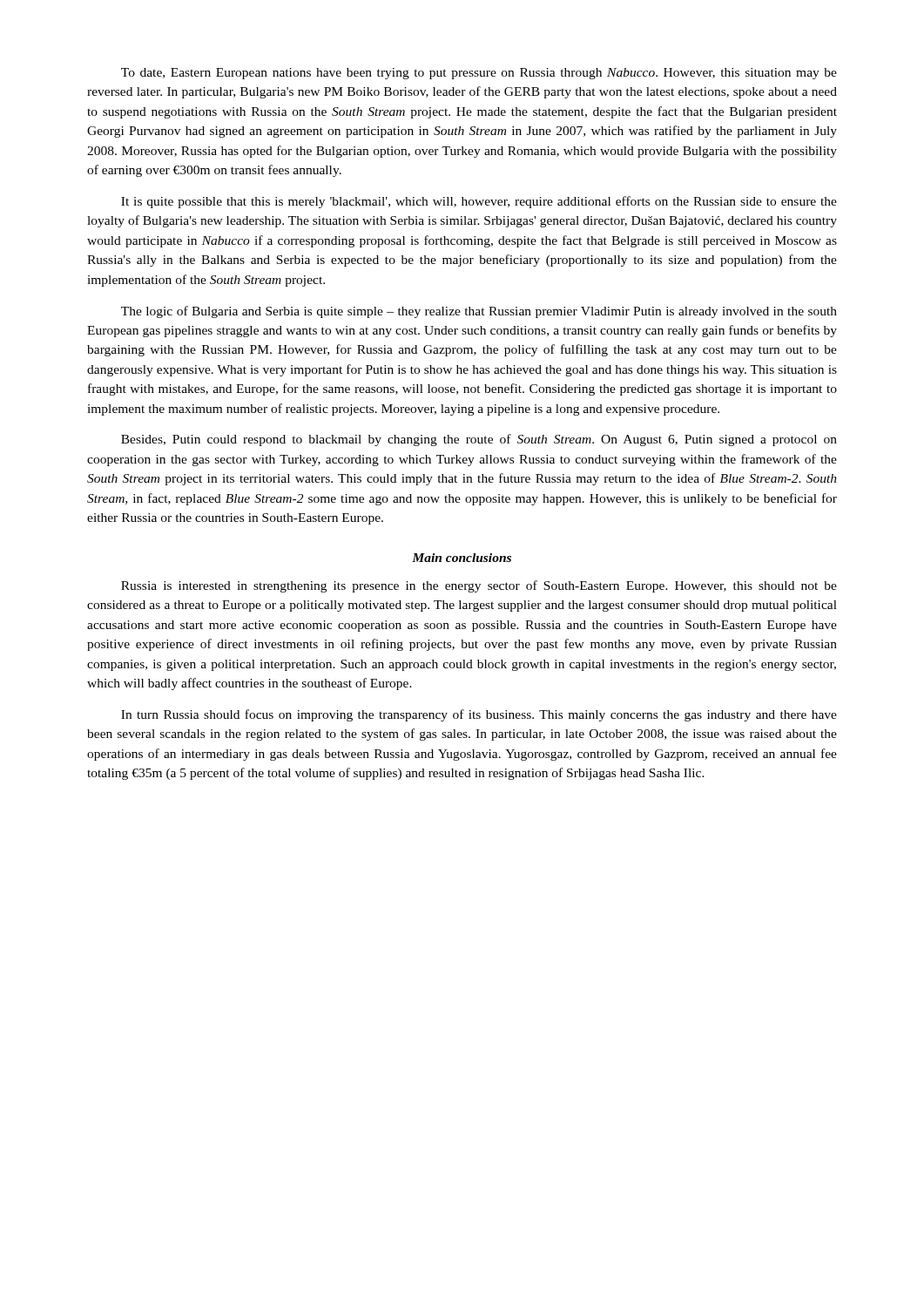
Task: Select the passage starting "Besides, Putin could respond to blackmail"
Action: (x=462, y=479)
